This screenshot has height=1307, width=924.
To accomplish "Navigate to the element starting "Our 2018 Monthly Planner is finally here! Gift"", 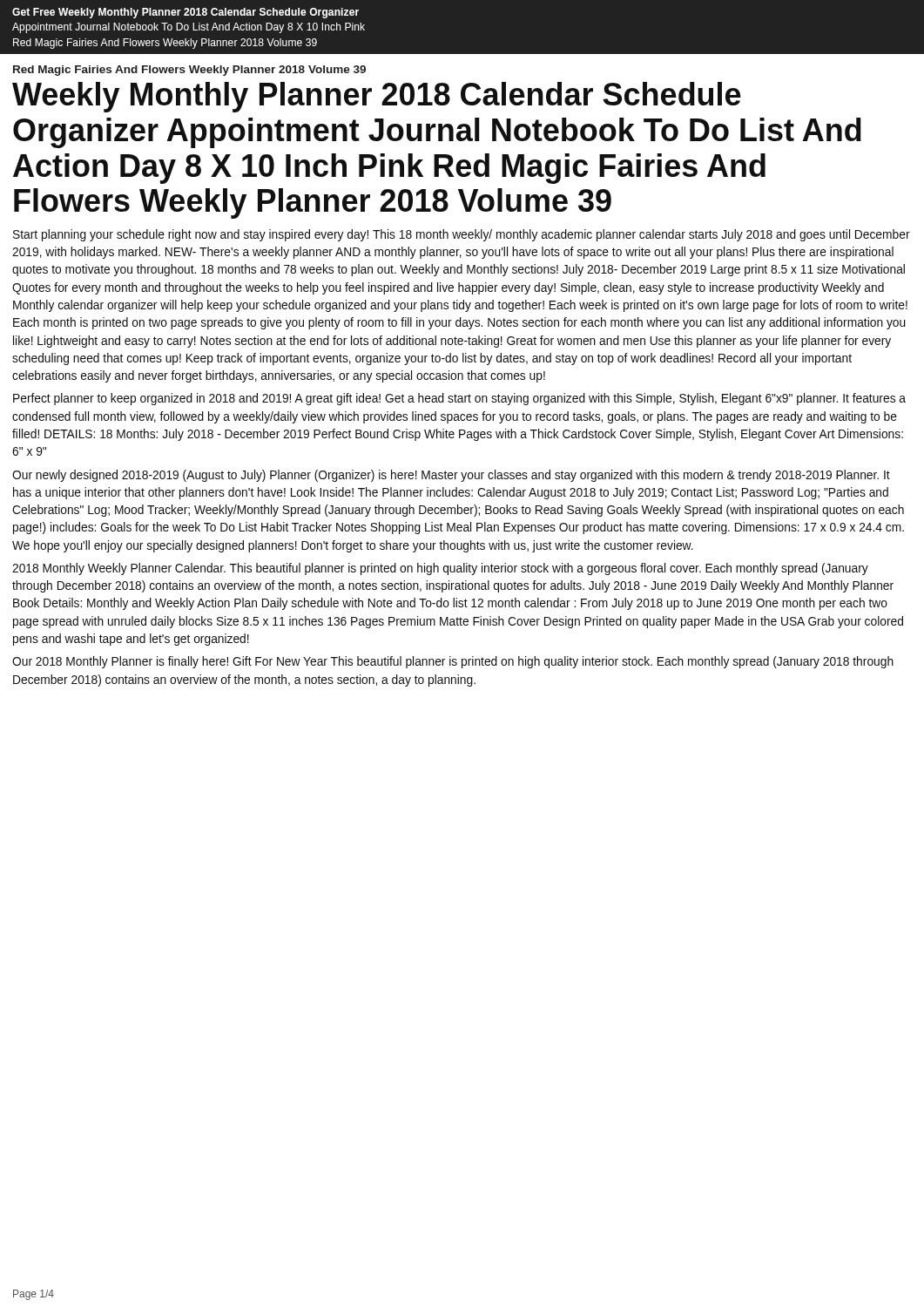I will click(x=462, y=671).
